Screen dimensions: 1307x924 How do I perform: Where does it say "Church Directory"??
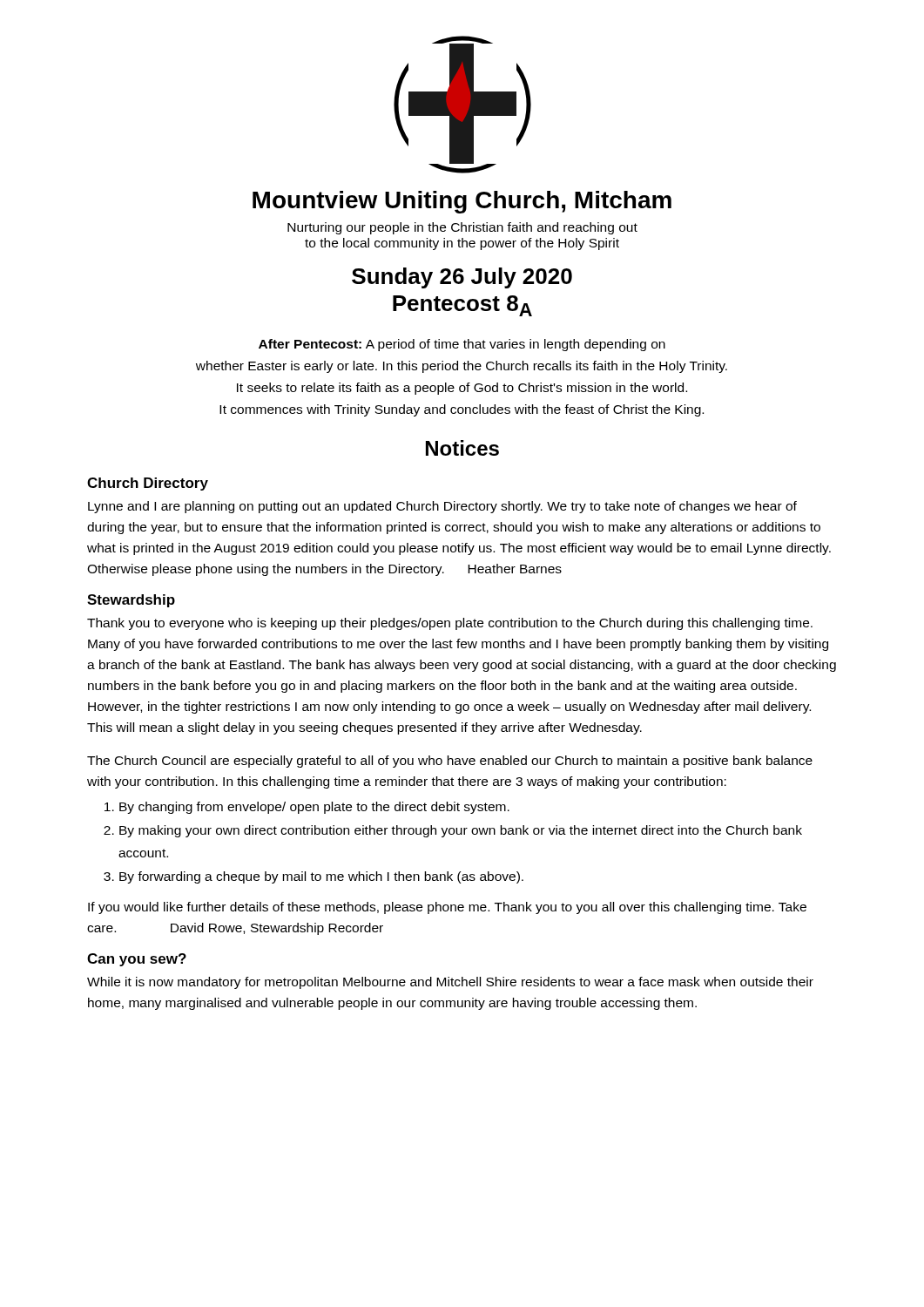[148, 483]
